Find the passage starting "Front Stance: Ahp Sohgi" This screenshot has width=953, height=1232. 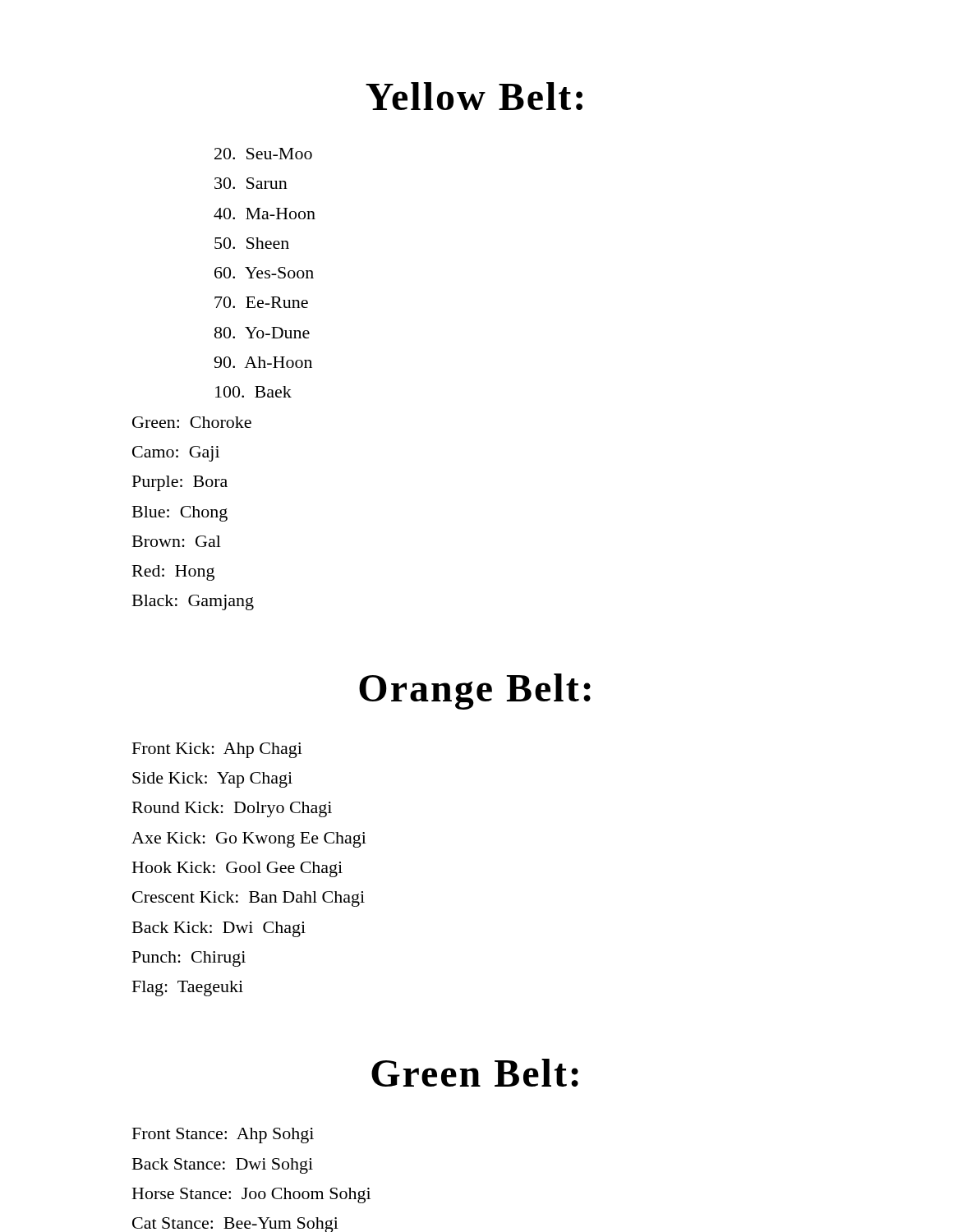(x=223, y=1133)
